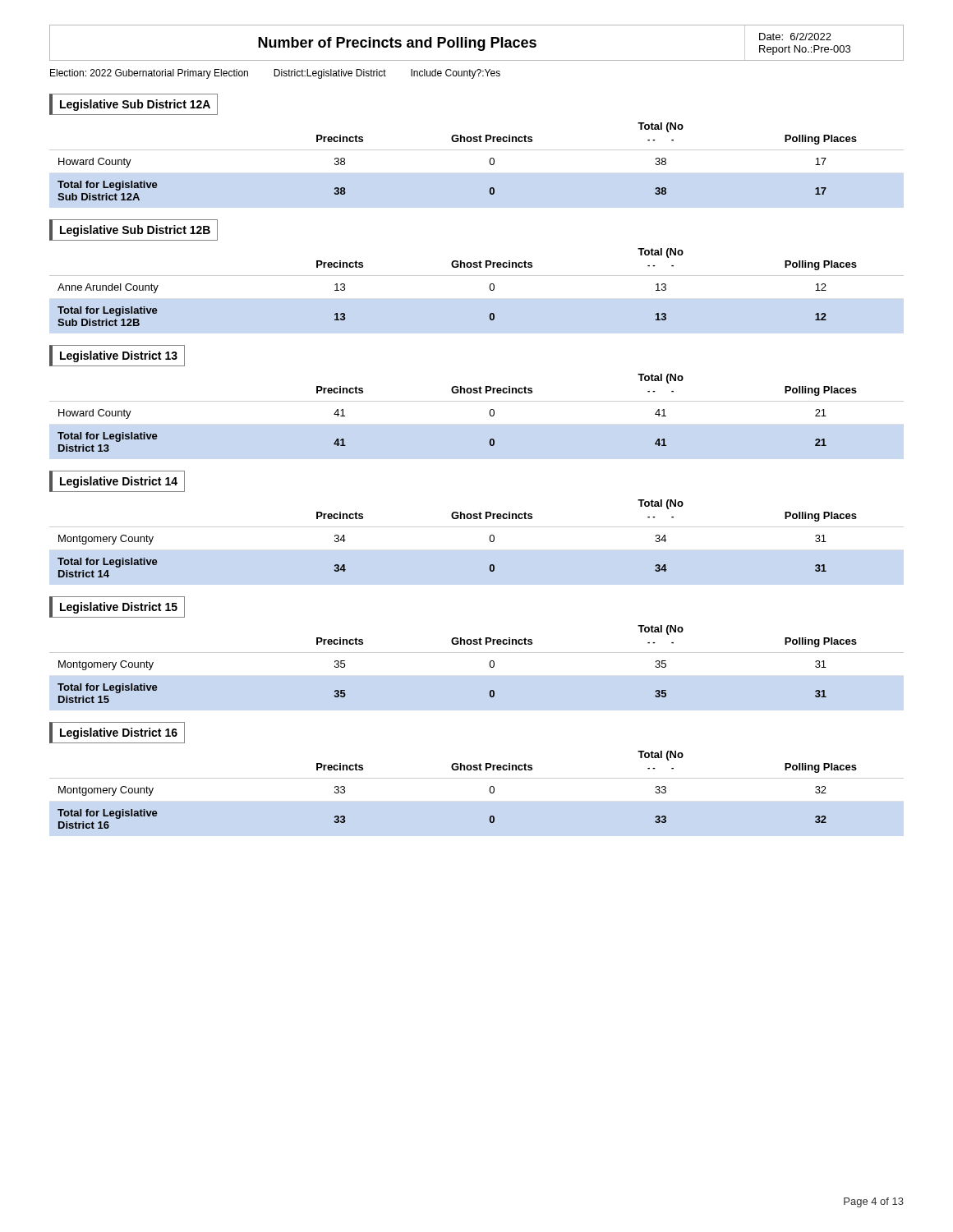This screenshot has height=1232, width=953.
Task: Find the section header with the text "Legislative Sub District 12A"
Action: pos(135,104)
